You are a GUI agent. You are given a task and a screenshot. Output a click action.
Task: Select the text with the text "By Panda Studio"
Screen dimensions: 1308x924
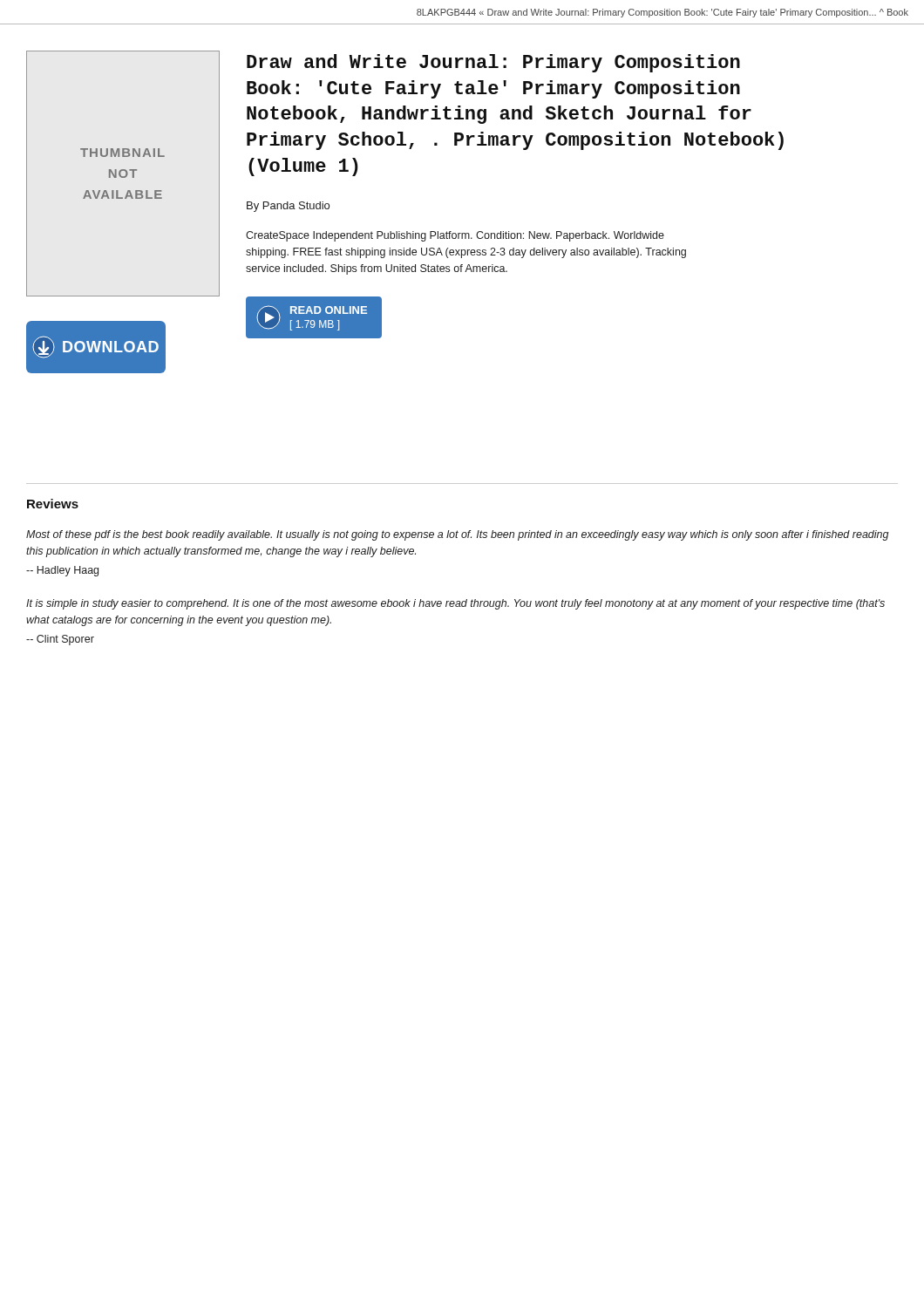[288, 206]
